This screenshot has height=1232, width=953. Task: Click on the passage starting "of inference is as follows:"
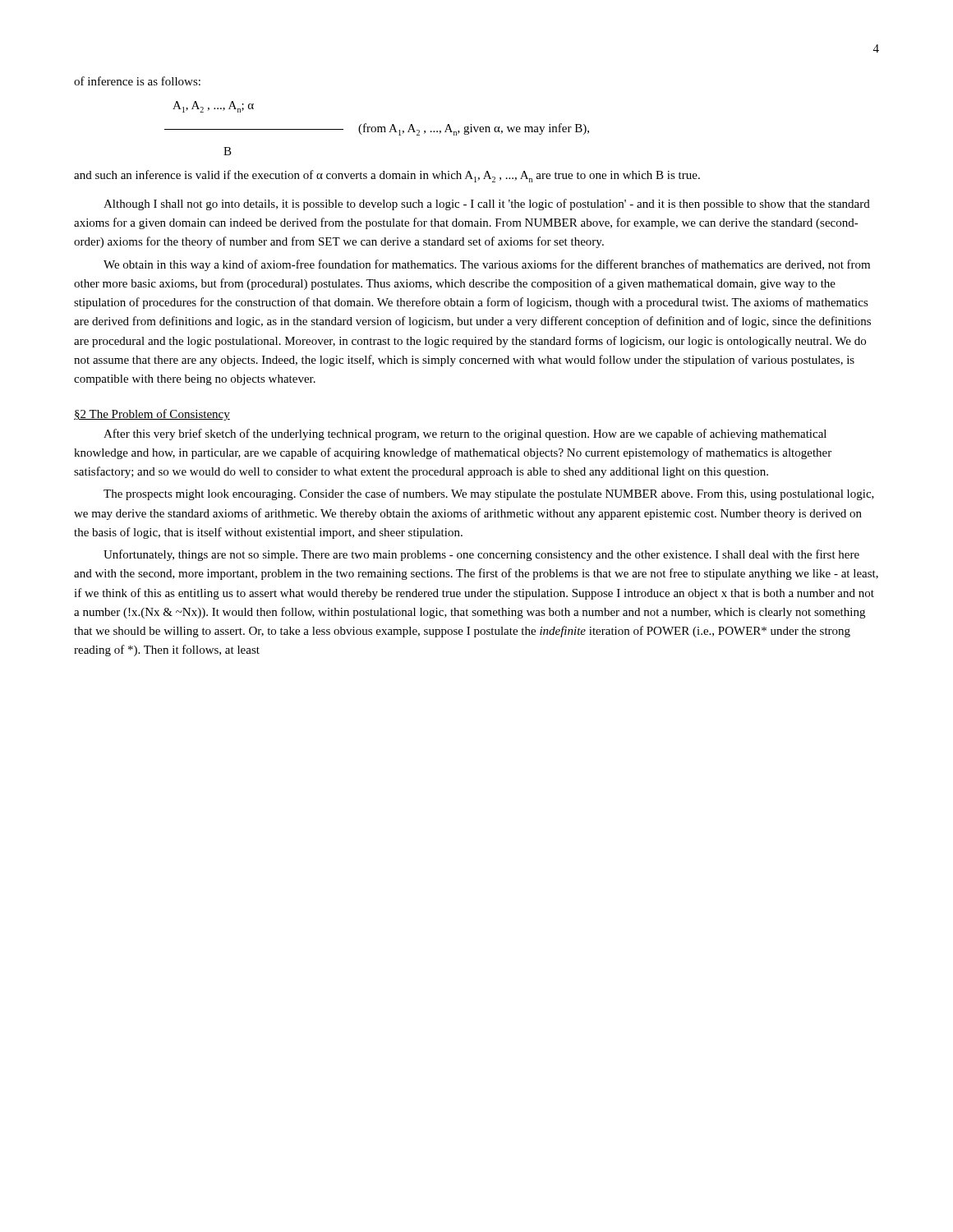coord(138,81)
